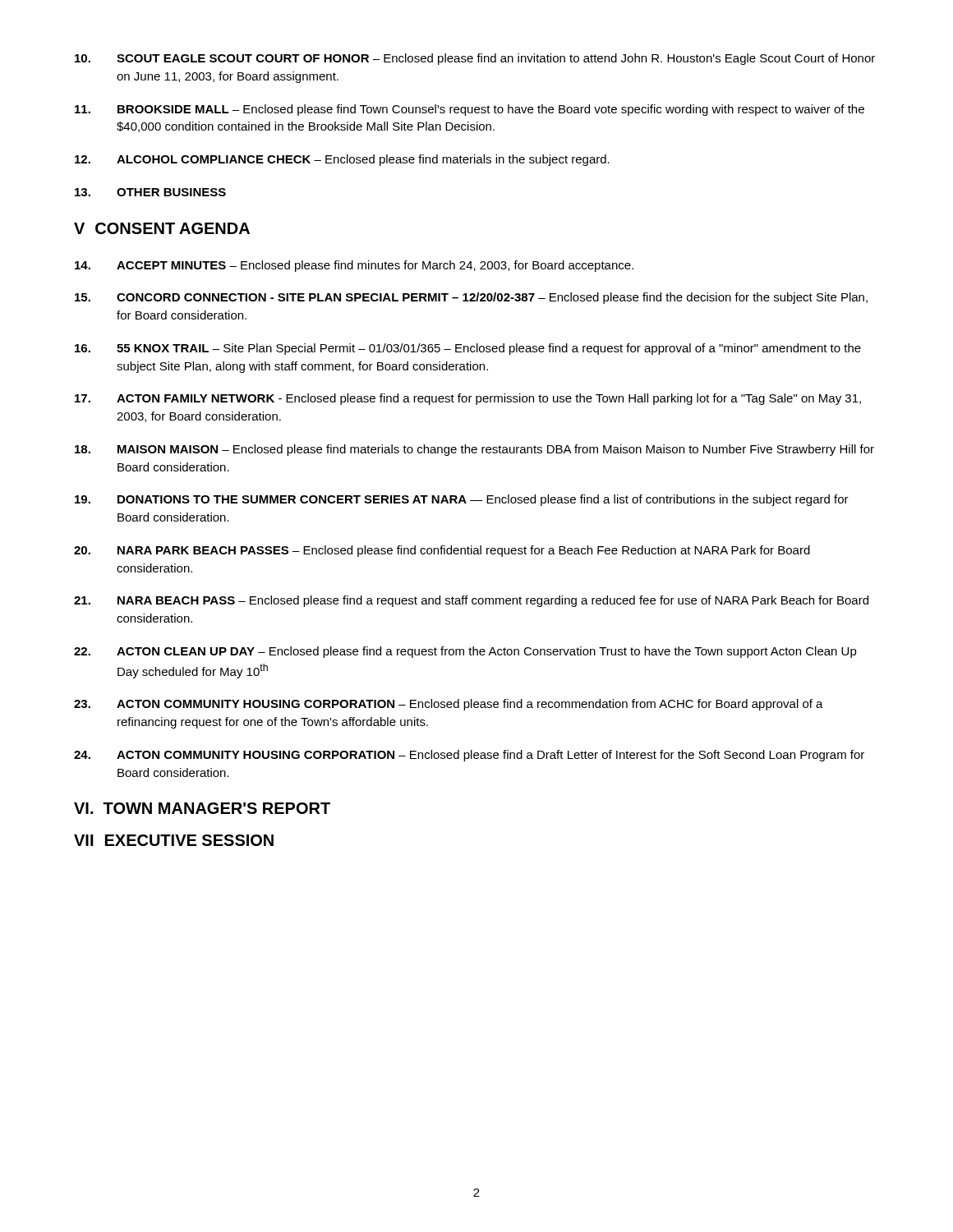The width and height of the screenshot is (953, 1232).
Task: Point to the block beginning "23. ACTON COMMUNITY HOUSING CORPORATION – Enclosed"
Action: tap(476, 713)
